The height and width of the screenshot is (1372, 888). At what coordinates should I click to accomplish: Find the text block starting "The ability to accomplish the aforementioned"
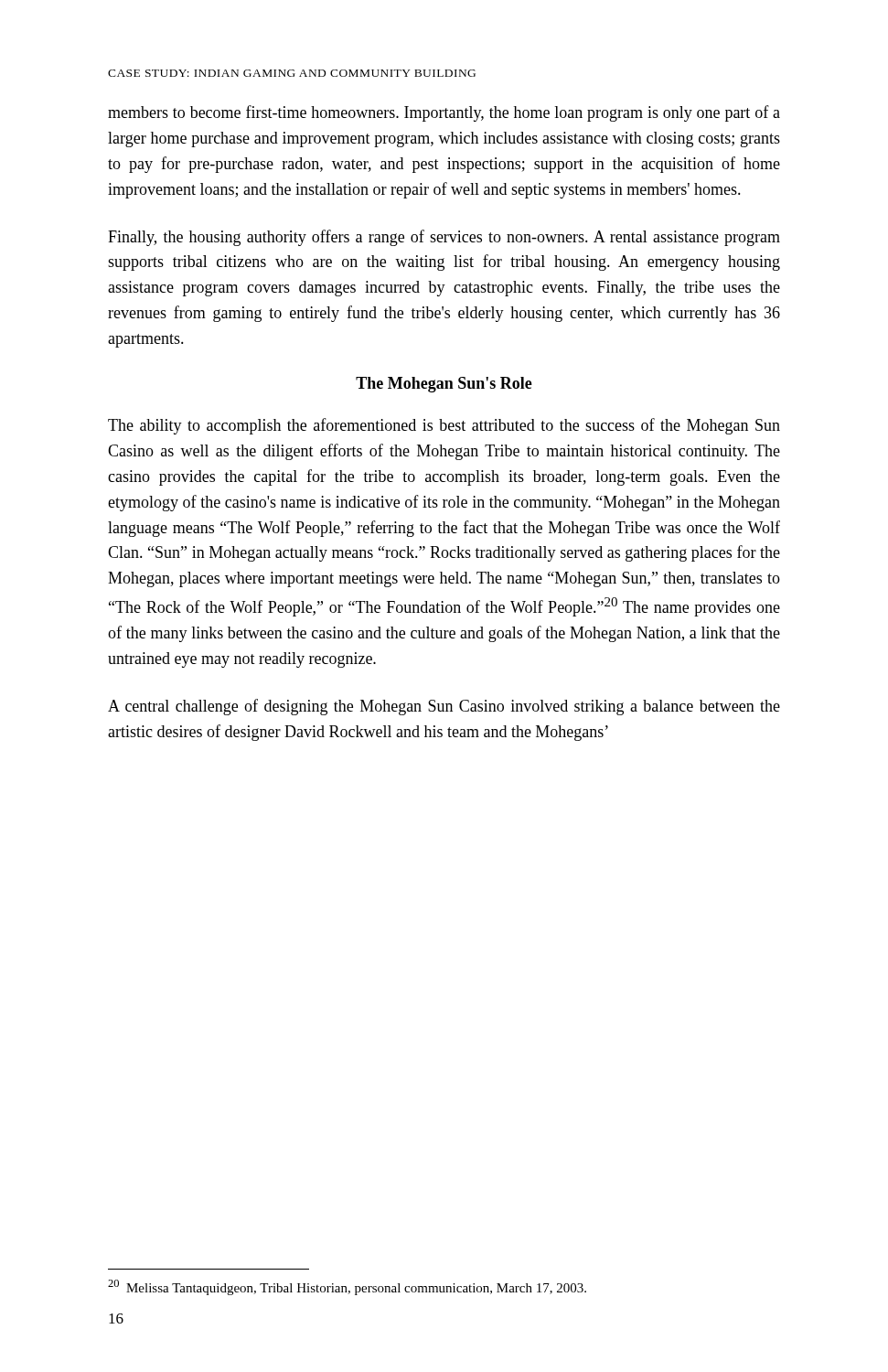point(444,542)
